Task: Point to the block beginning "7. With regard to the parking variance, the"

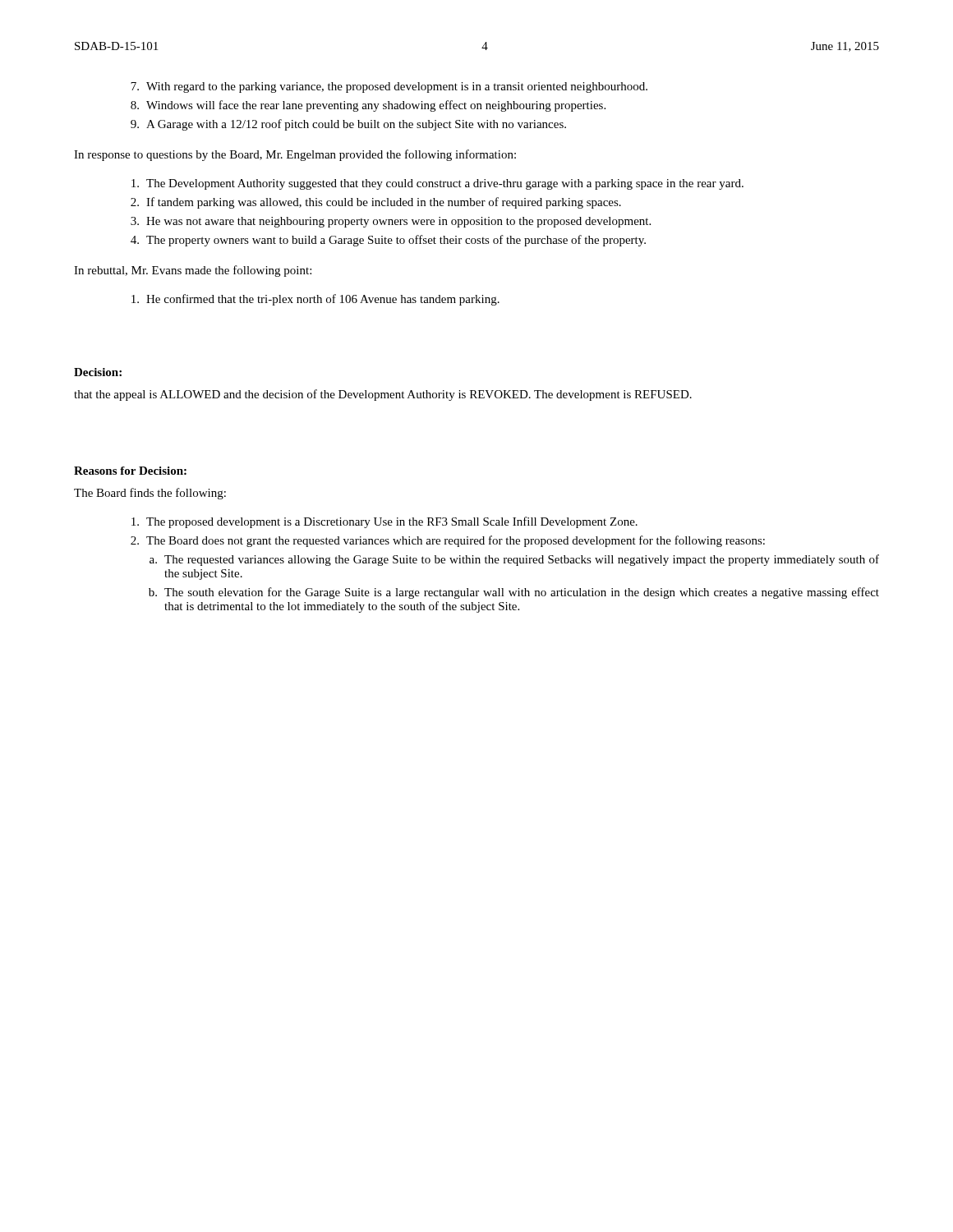Action: click(497, 87)
